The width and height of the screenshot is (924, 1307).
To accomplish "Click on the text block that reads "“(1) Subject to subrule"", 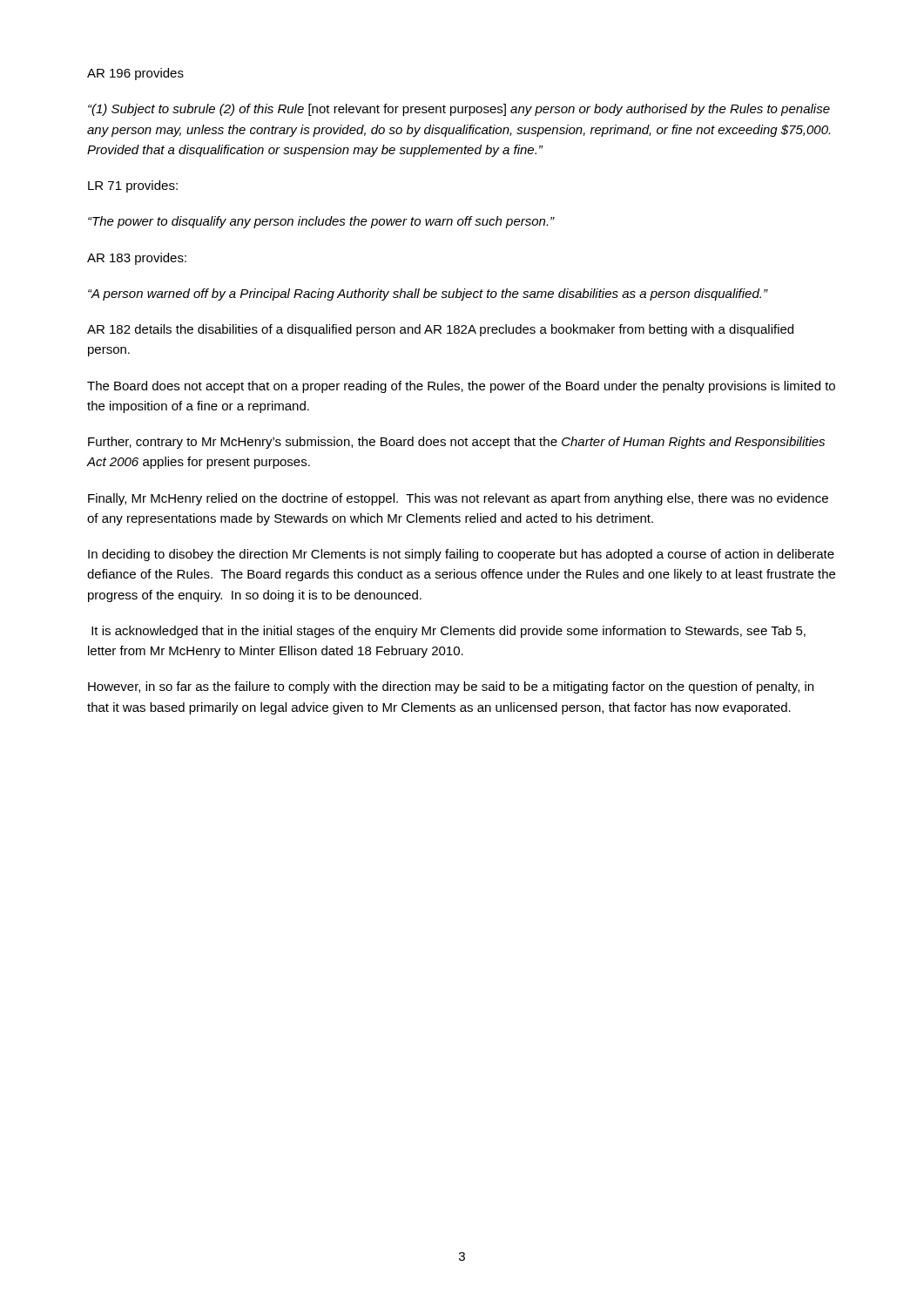I will (461, 129).
